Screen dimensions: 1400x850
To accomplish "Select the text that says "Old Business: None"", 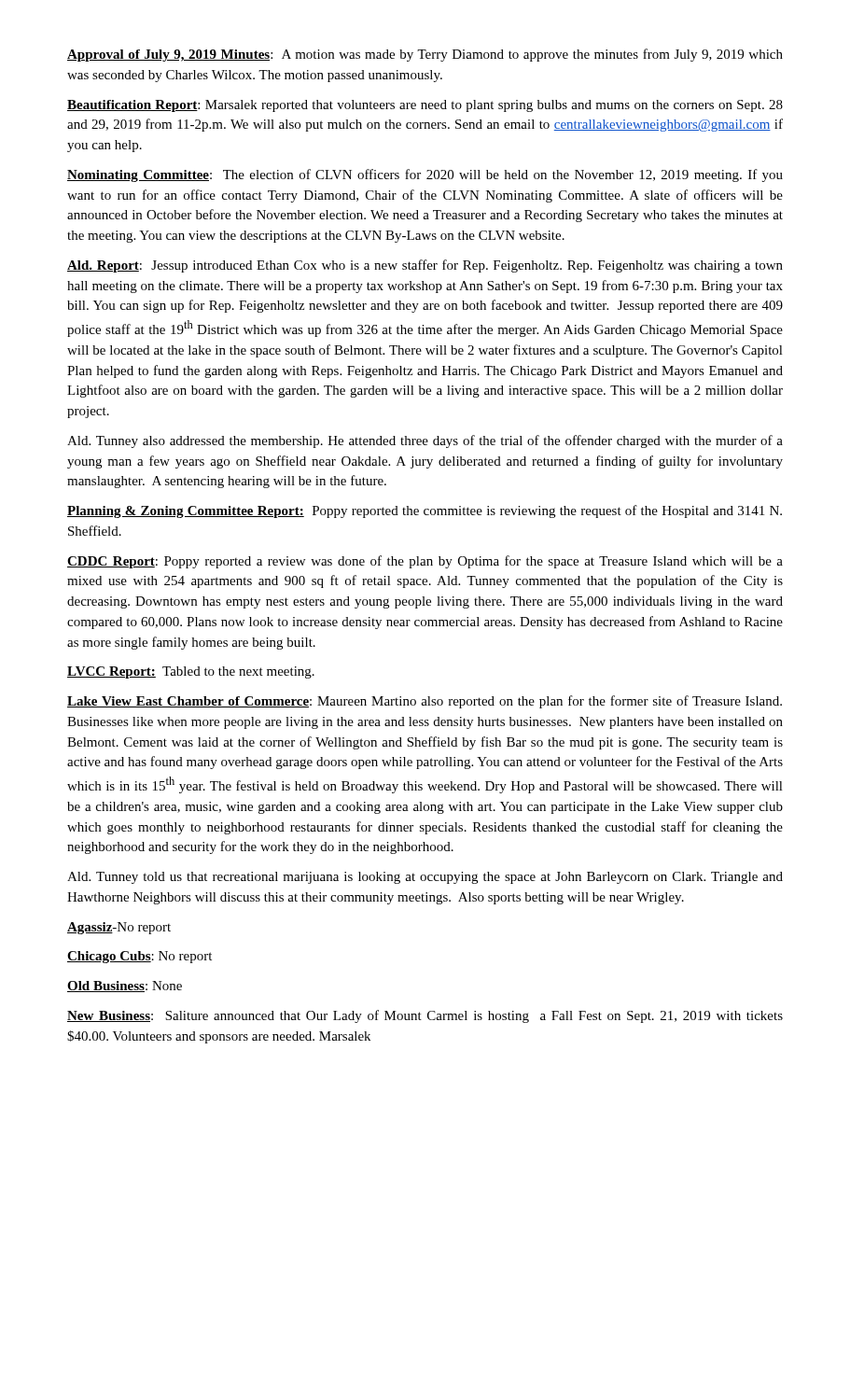I will (125, 987).
